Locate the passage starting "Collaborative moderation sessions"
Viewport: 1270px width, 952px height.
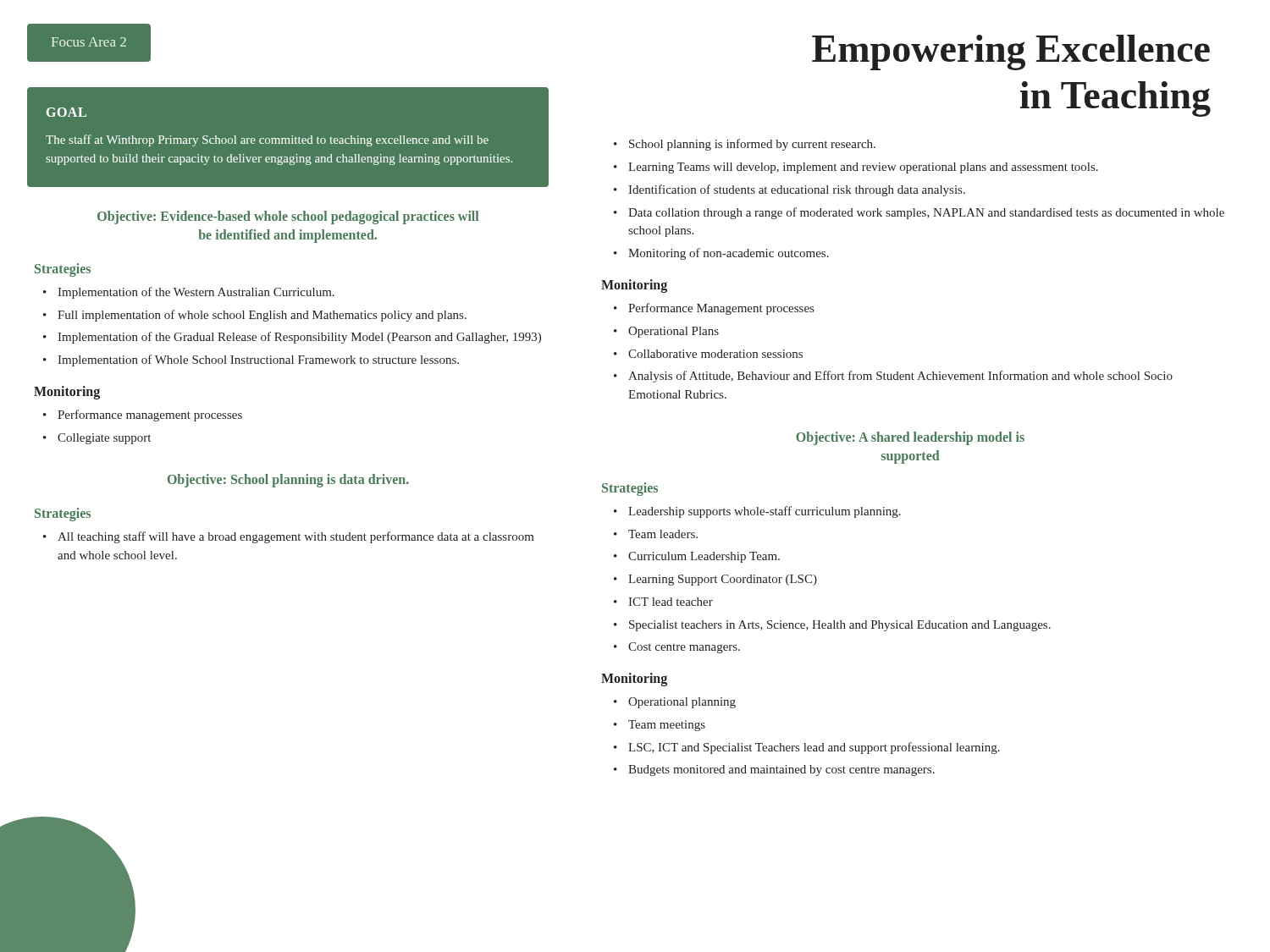coord(716,353)
